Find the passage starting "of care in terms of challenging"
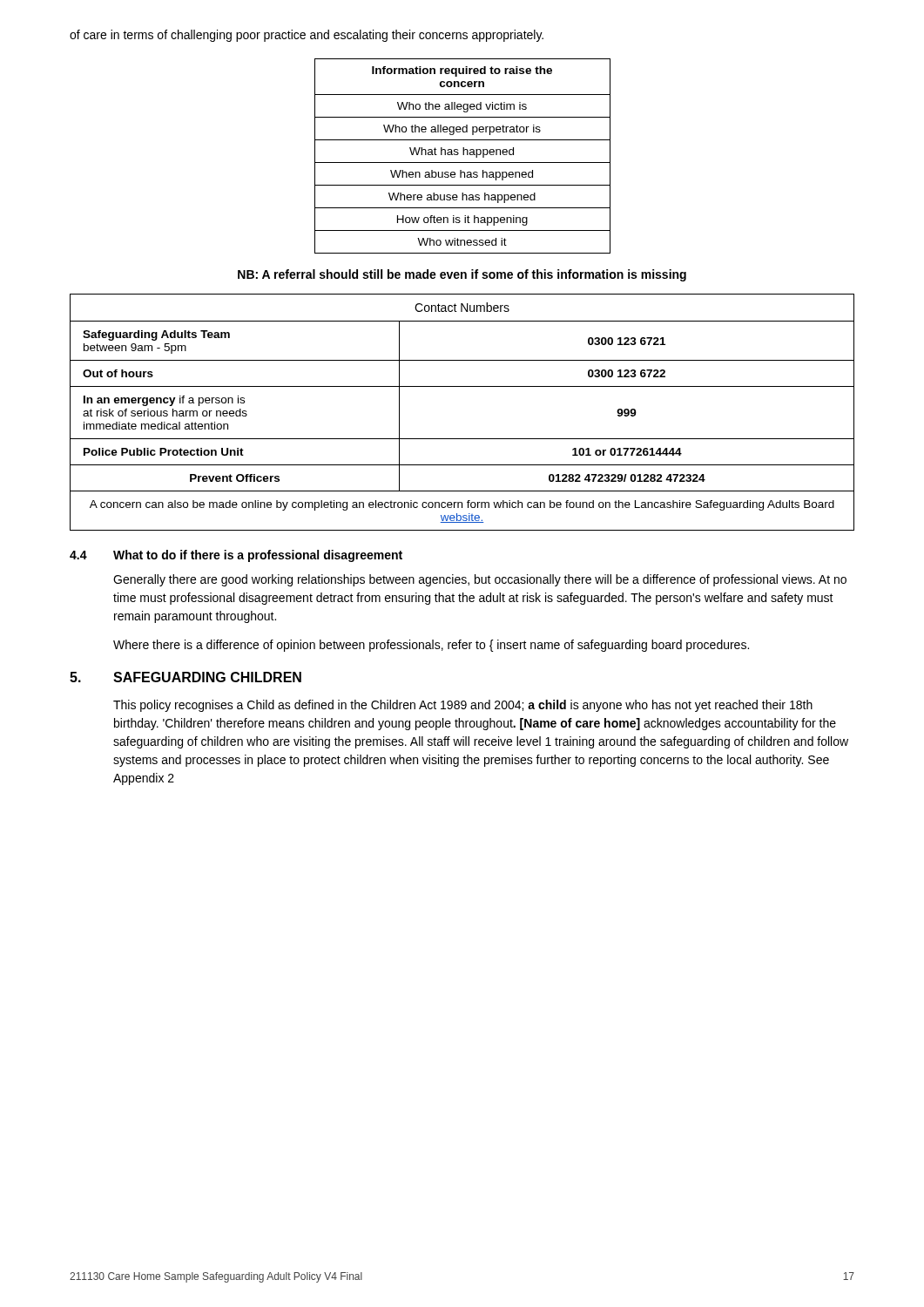Viewport: 924px width, 1307px height. (x=307, y=35)
